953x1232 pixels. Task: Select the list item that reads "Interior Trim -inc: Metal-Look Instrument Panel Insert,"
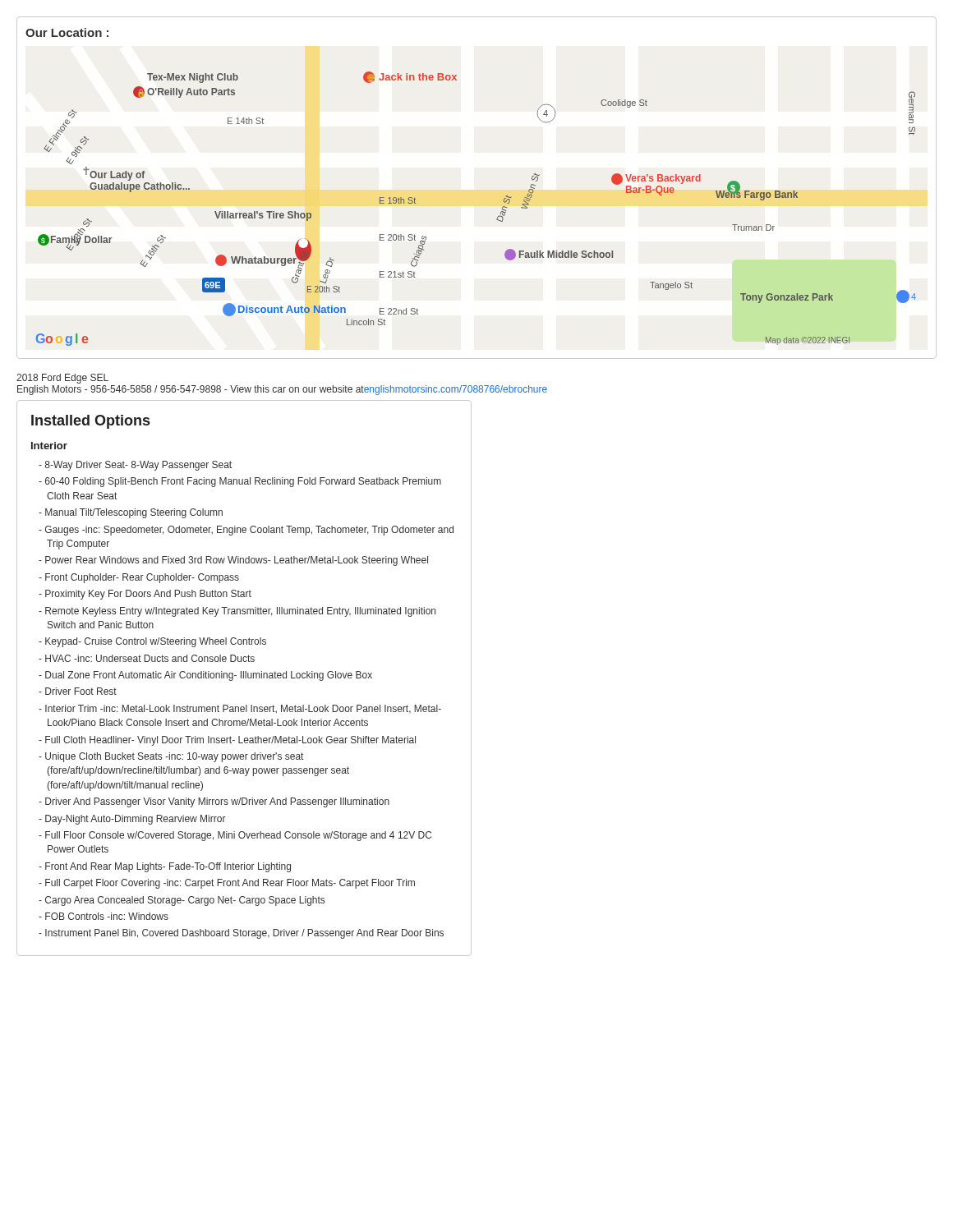click(240, 716)
